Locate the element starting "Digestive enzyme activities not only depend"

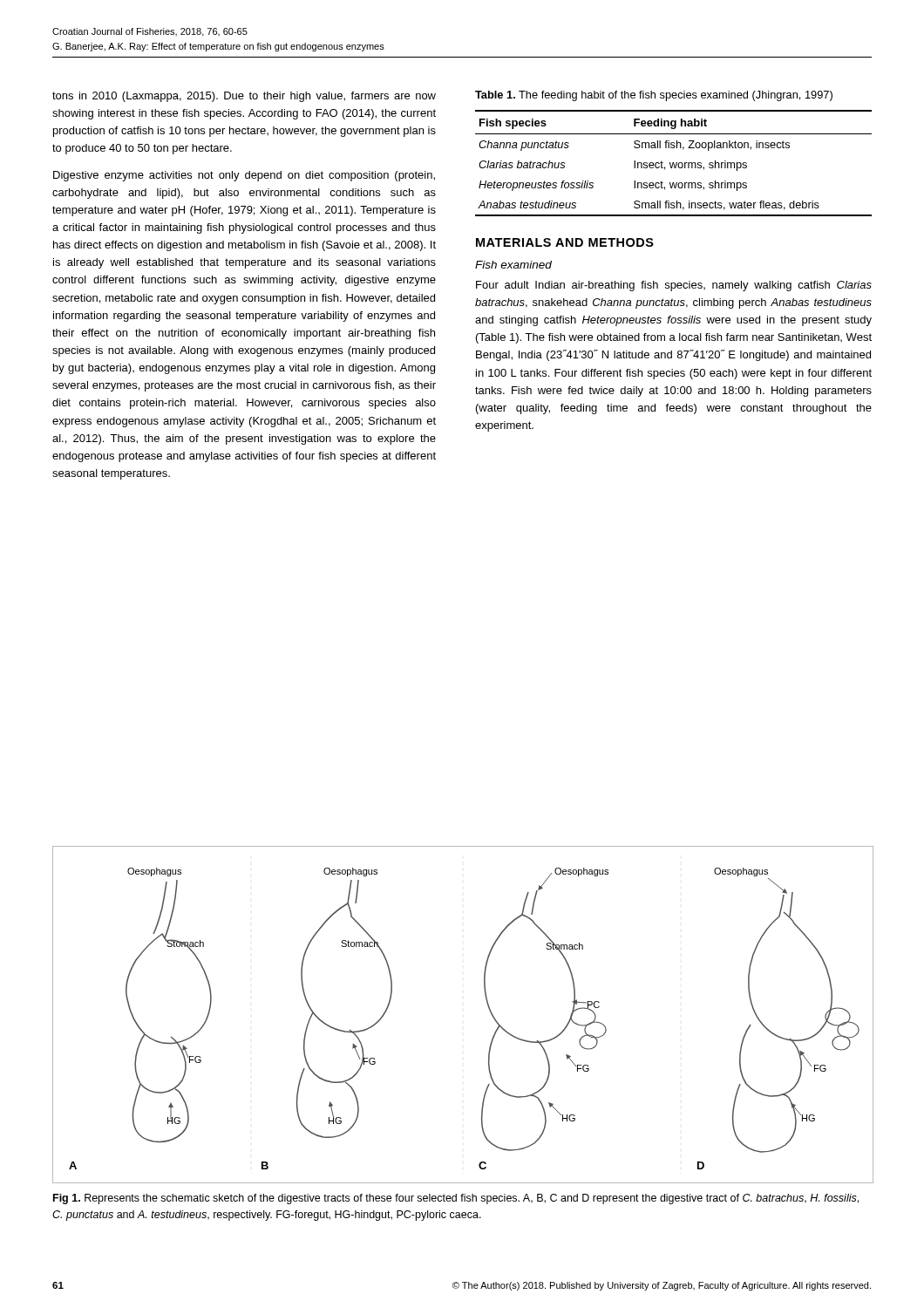(244, 324)
